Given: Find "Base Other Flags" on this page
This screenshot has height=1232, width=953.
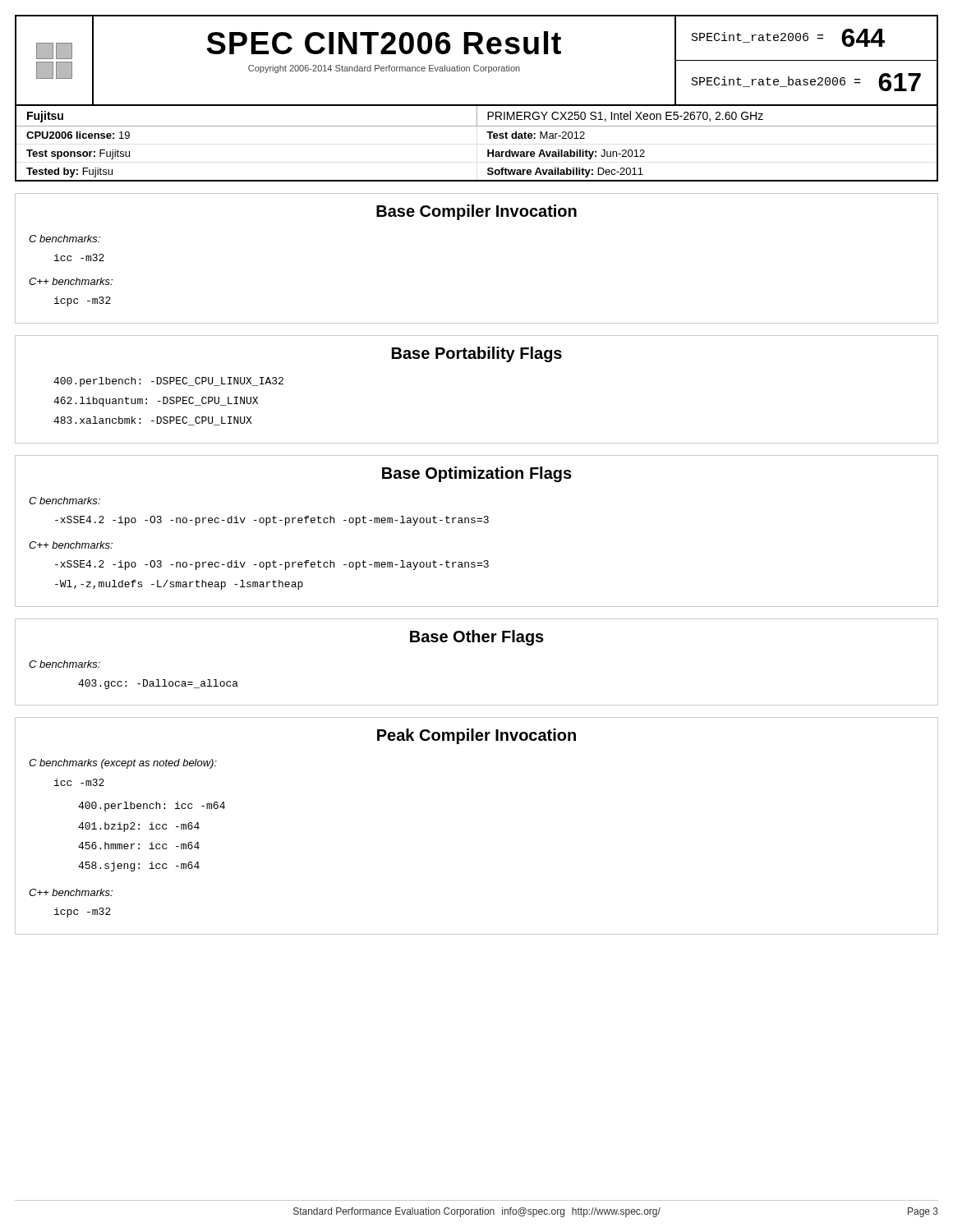Looking at the screenshot, I should [x=476, y=636].
